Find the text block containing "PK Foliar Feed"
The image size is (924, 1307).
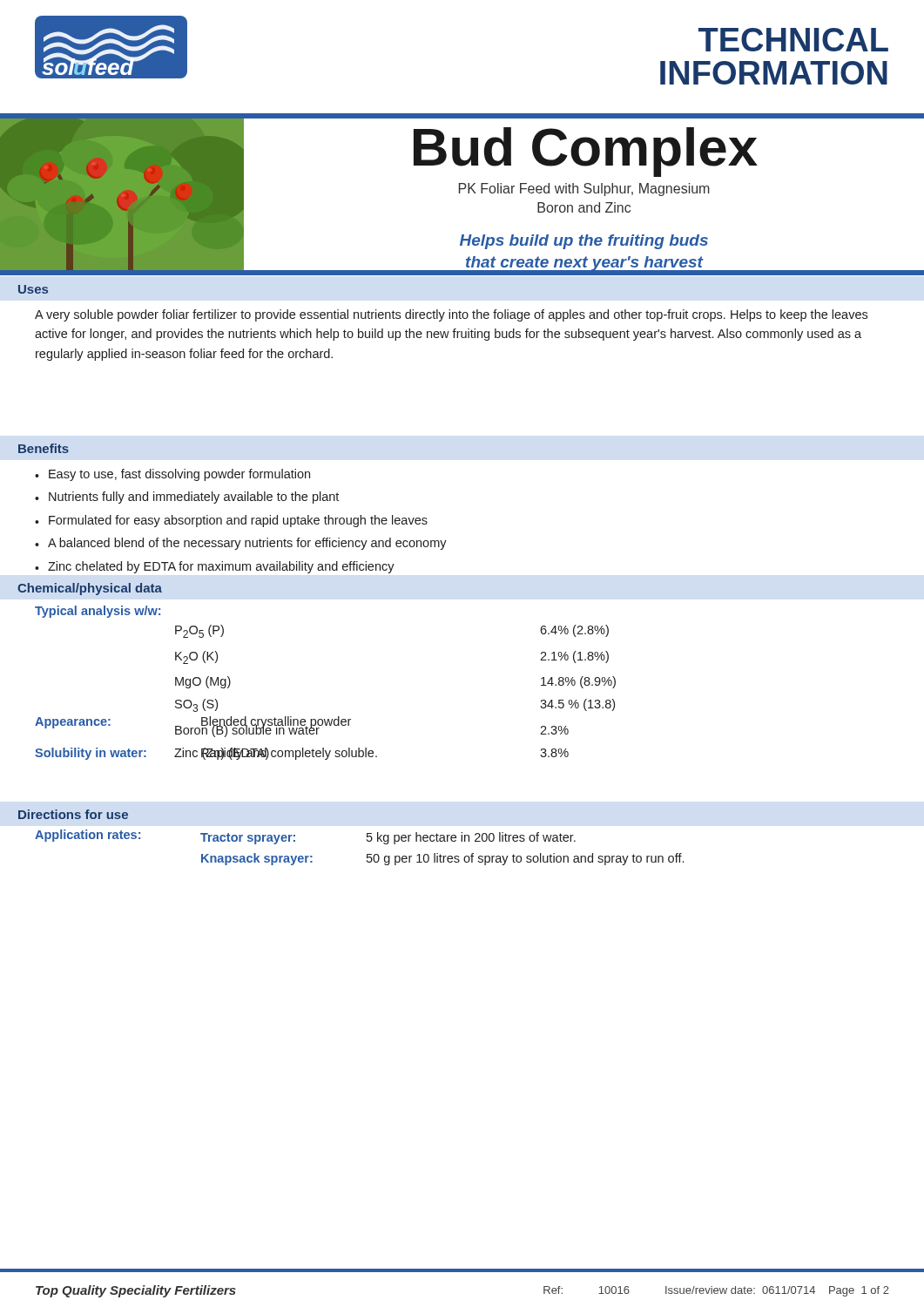(584, 198)
